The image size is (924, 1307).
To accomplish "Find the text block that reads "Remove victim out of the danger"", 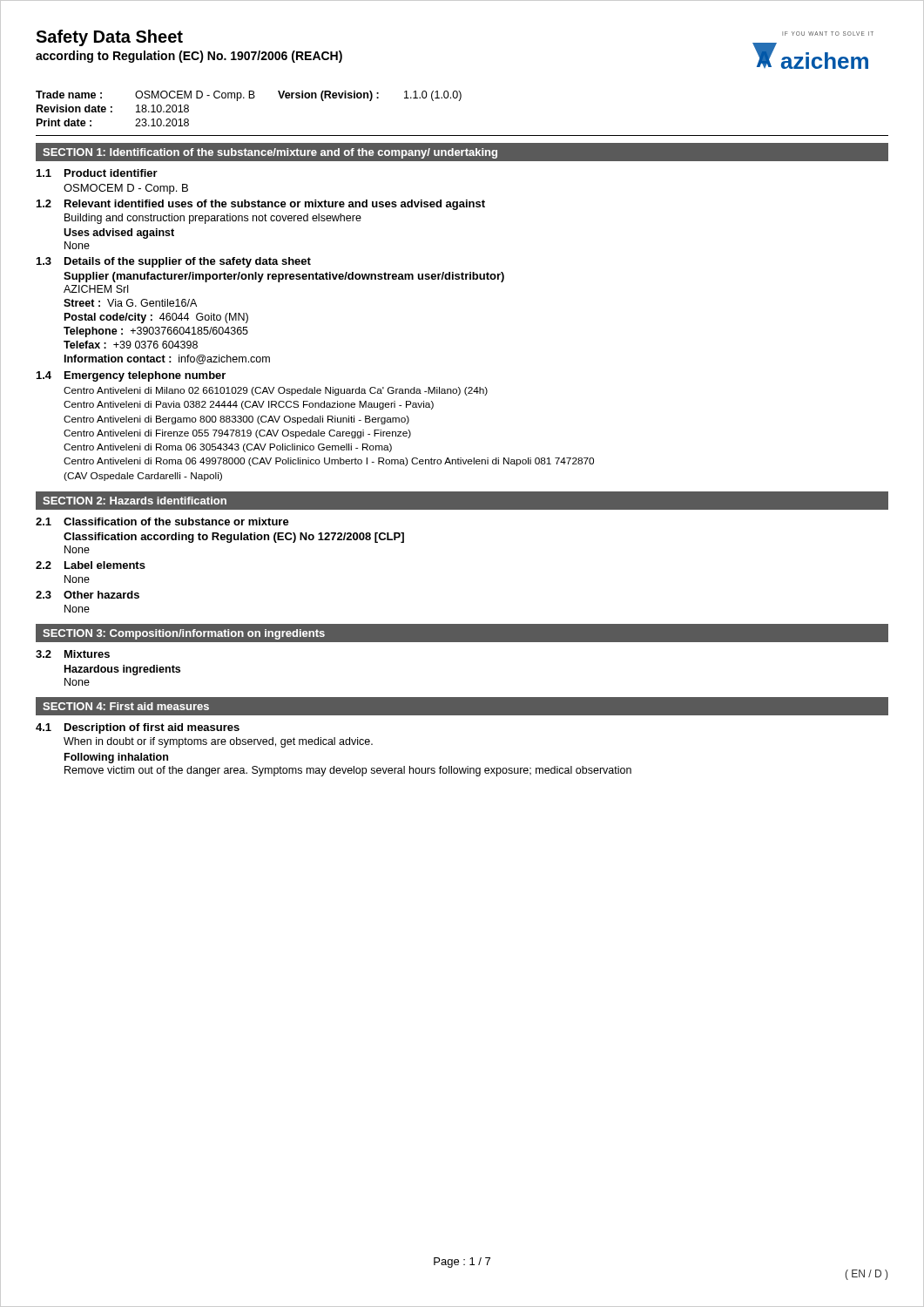I will (x=348, y=770).
